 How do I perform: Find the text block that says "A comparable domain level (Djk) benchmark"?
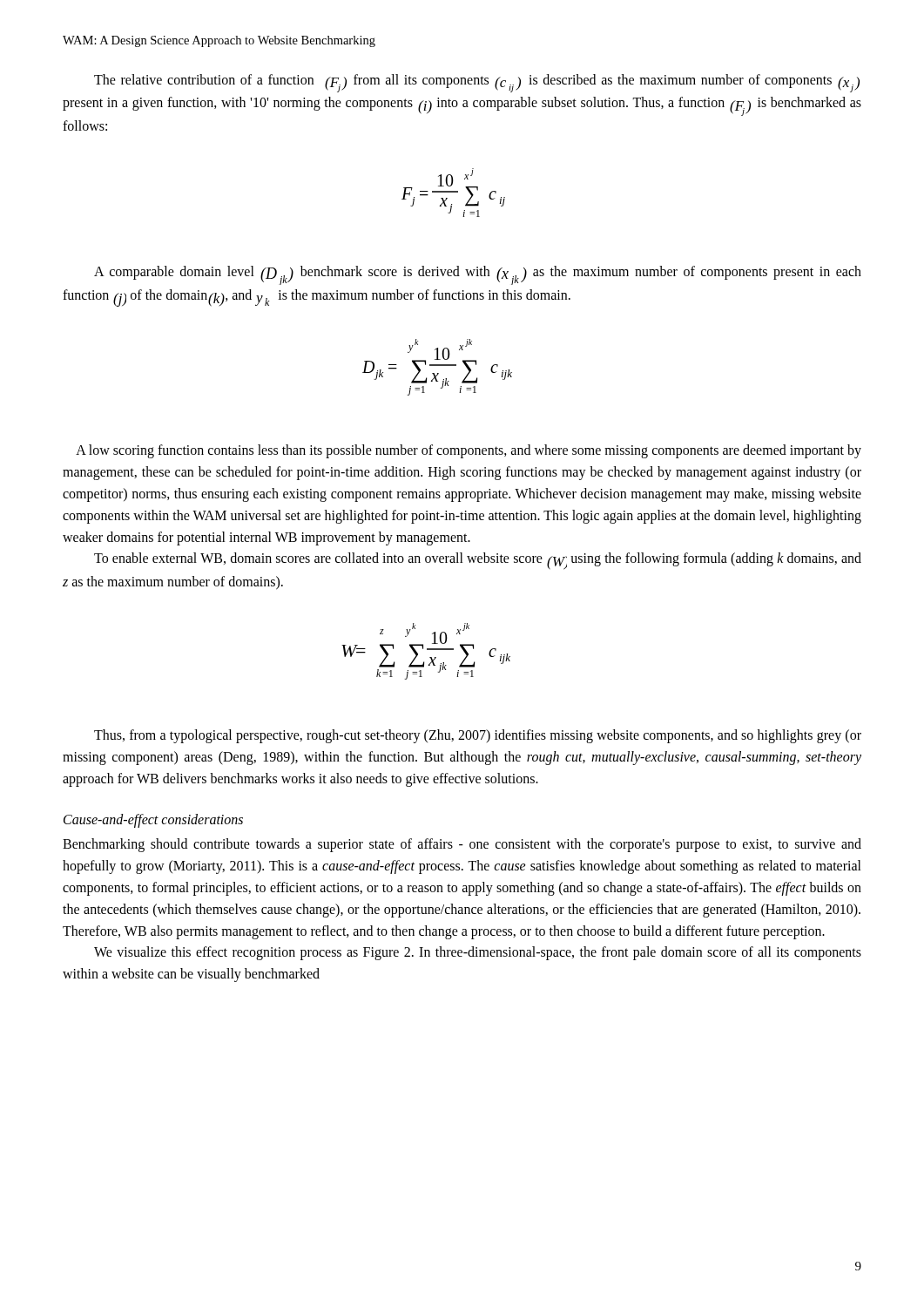462,284
